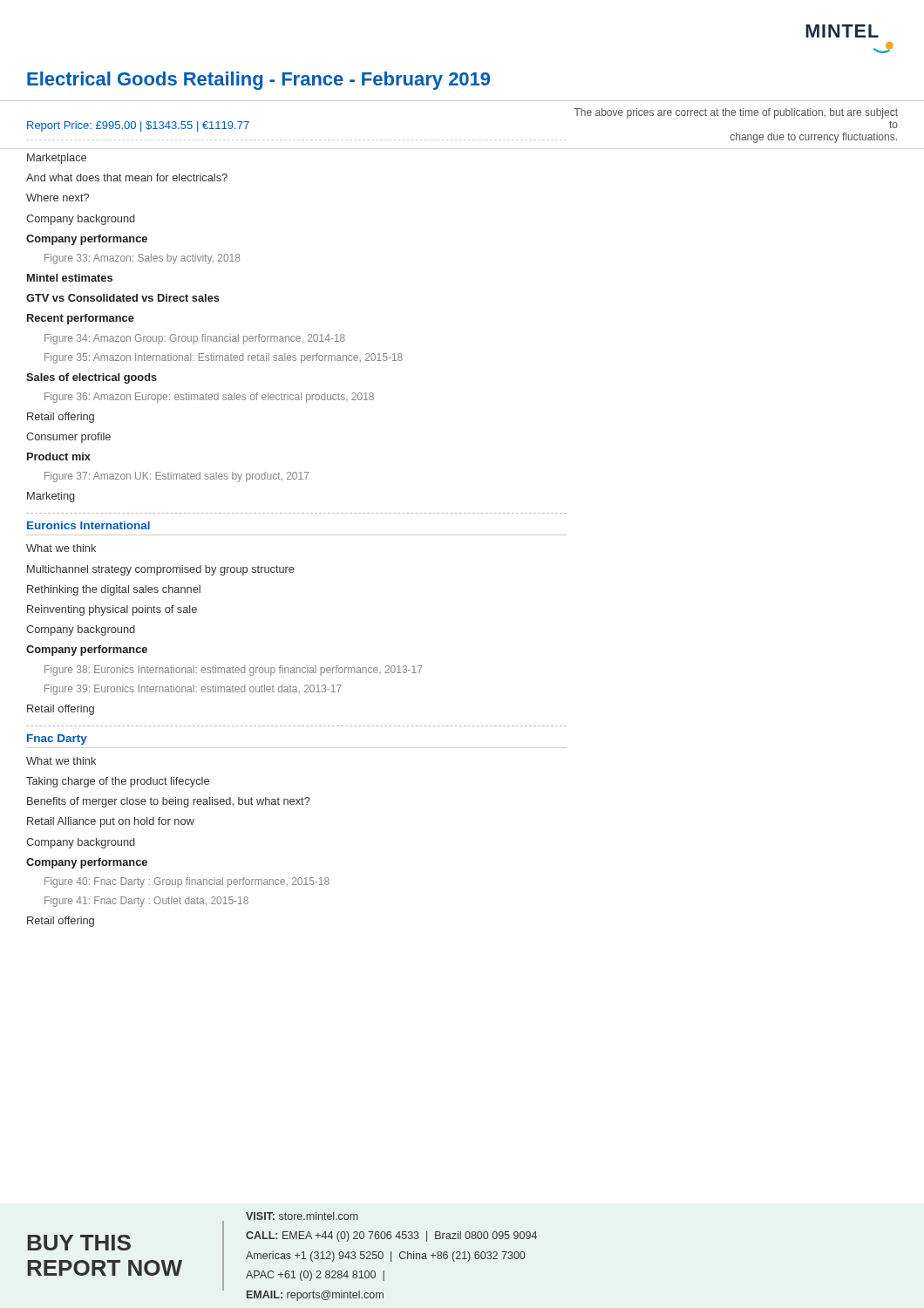924x1308 pixels.
Task: Click on the list item containing "Reinventing physical points of sale"
Action: pyautogui.click(x=112, y=609)
